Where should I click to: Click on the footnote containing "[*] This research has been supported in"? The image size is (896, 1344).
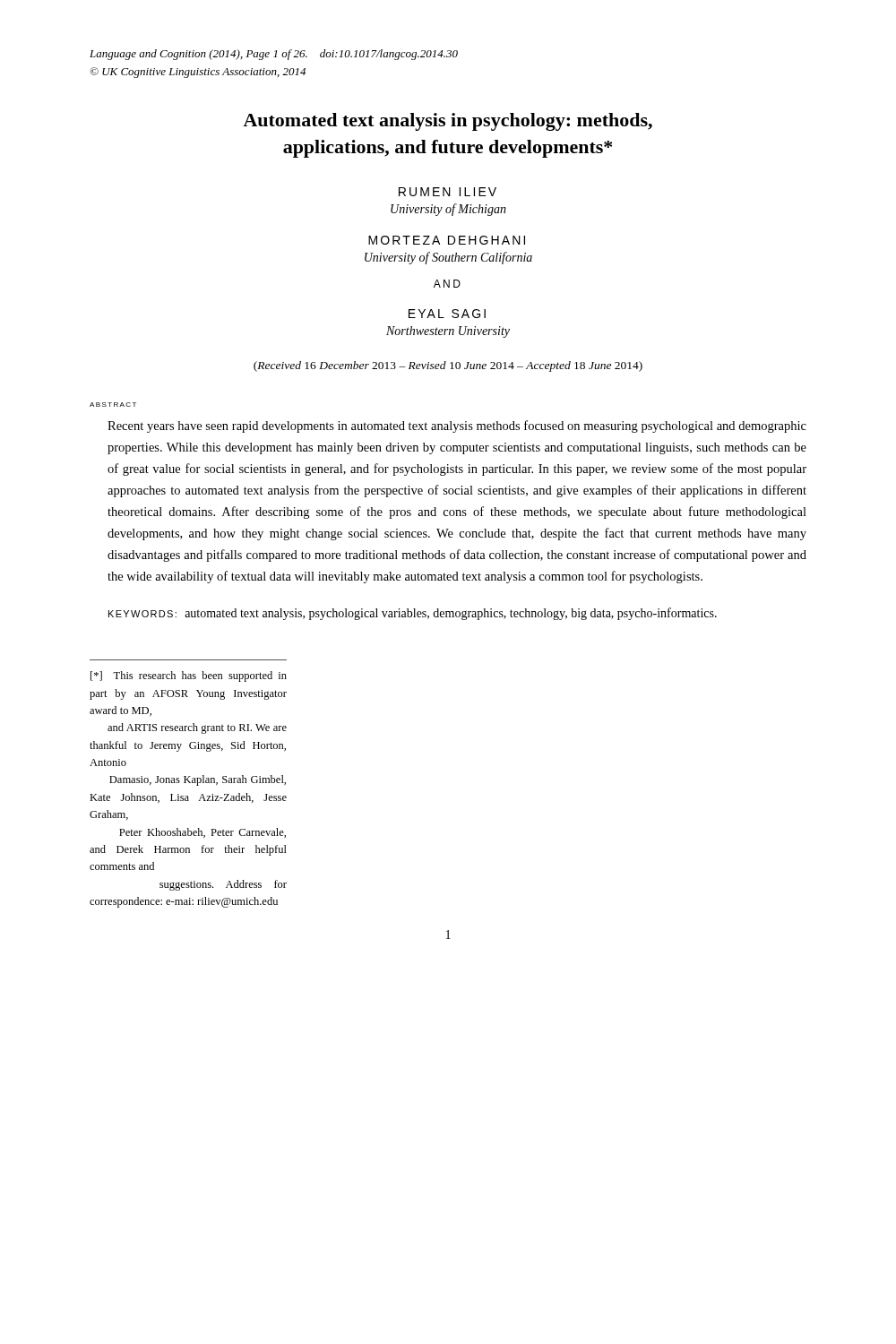188,789
